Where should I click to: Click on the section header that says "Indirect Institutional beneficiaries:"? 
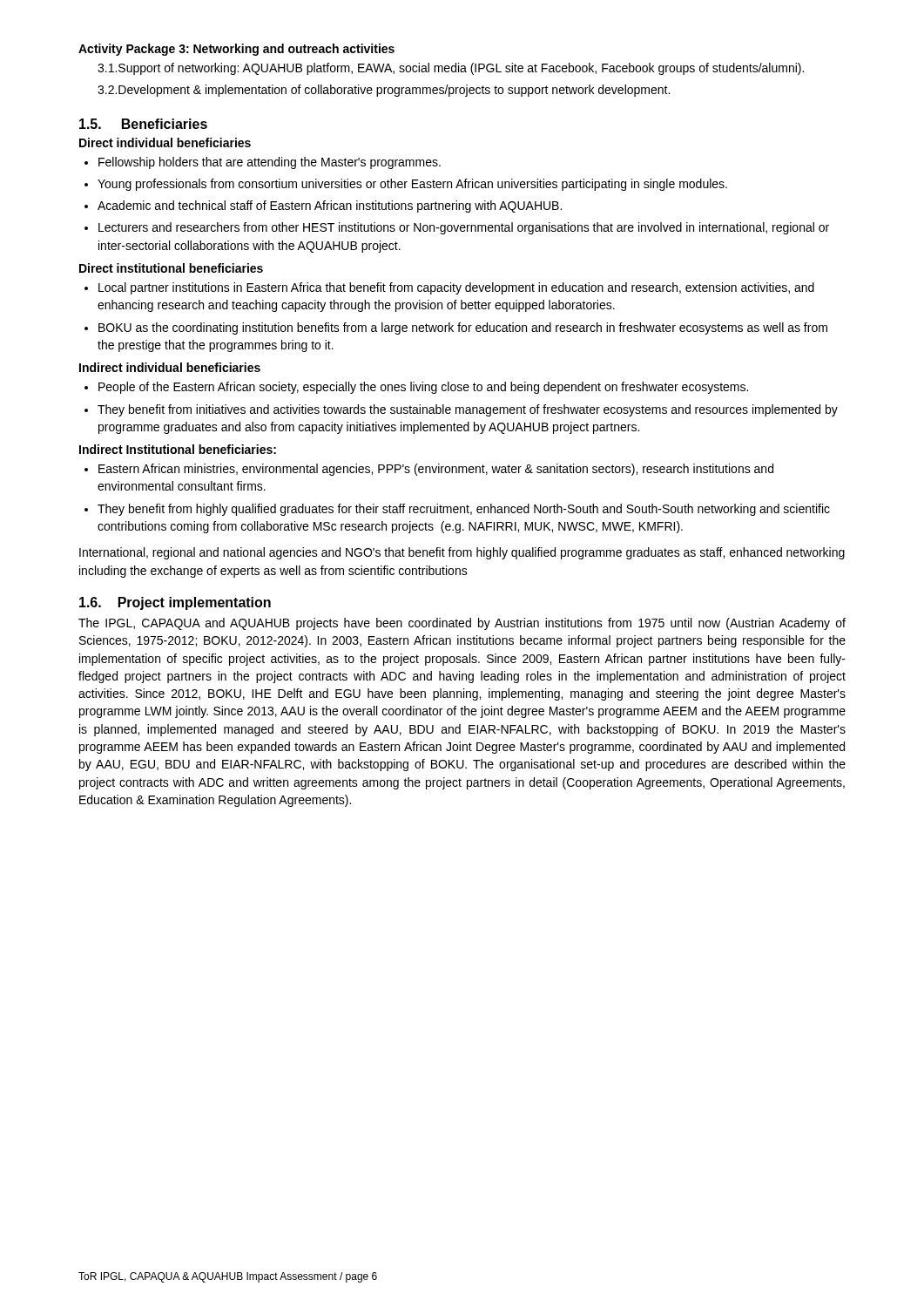(178, 450)
